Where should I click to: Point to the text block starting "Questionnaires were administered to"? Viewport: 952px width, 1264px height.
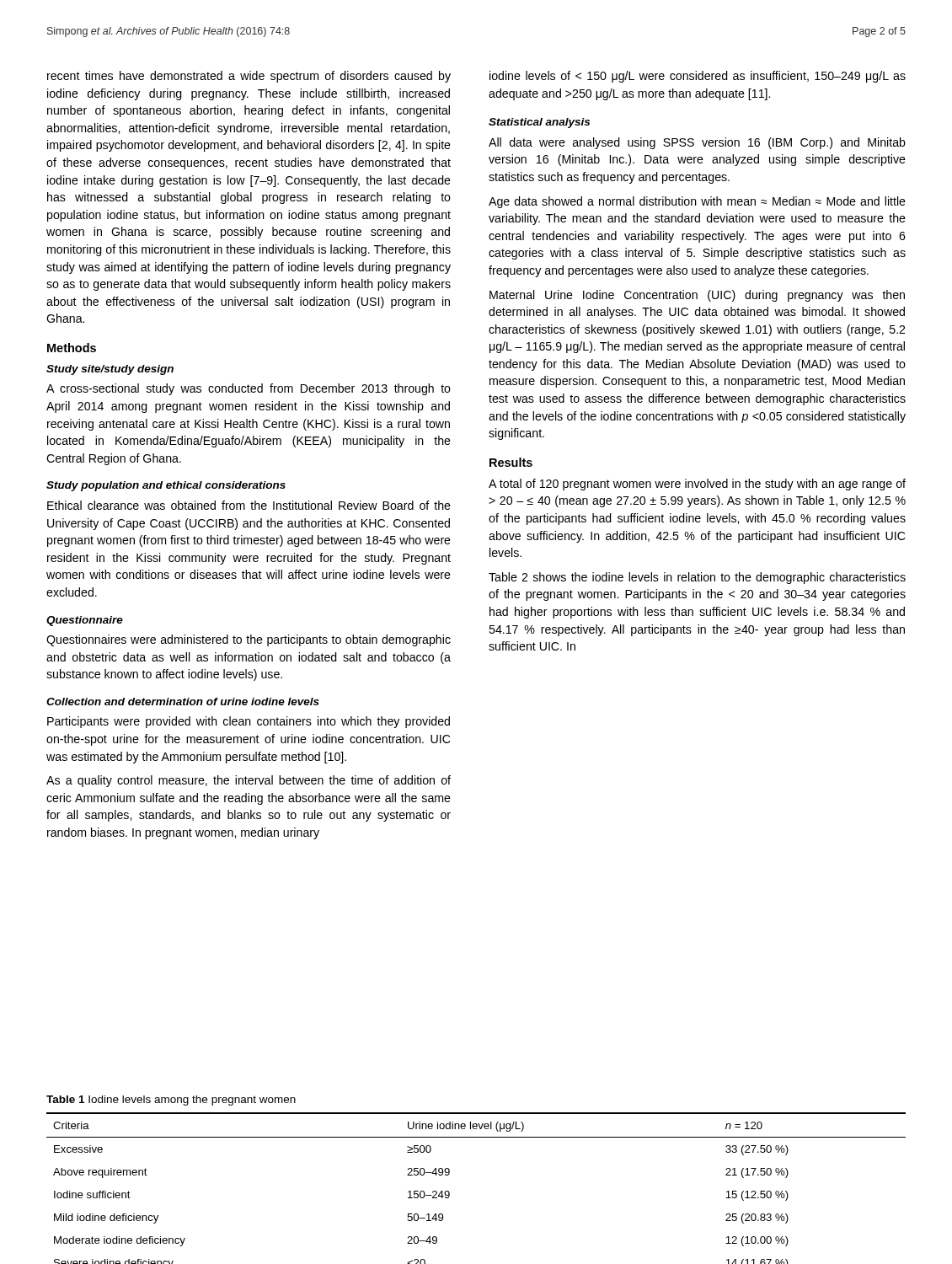tap(249, 657)
